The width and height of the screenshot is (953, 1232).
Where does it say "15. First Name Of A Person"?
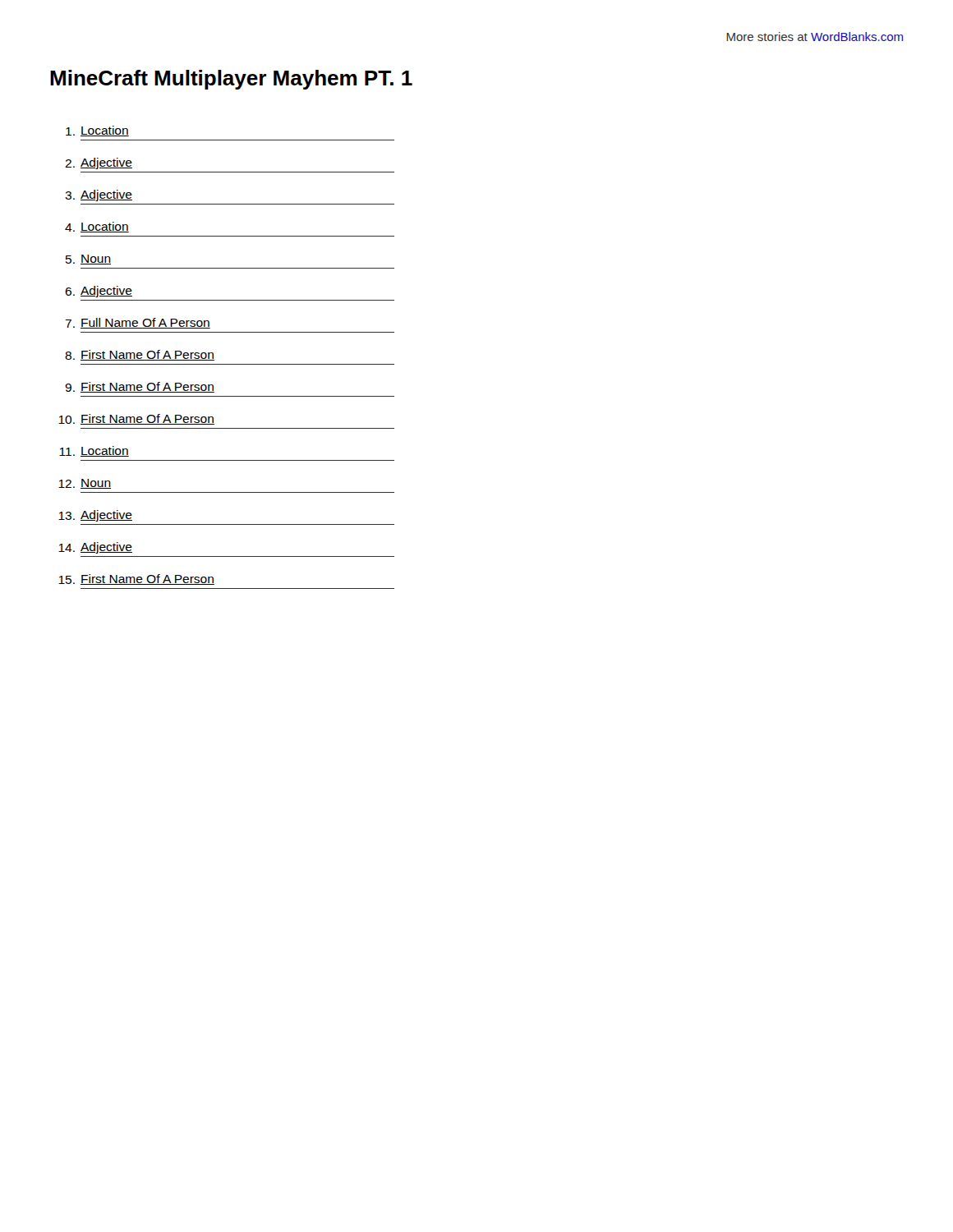(222, 580)
